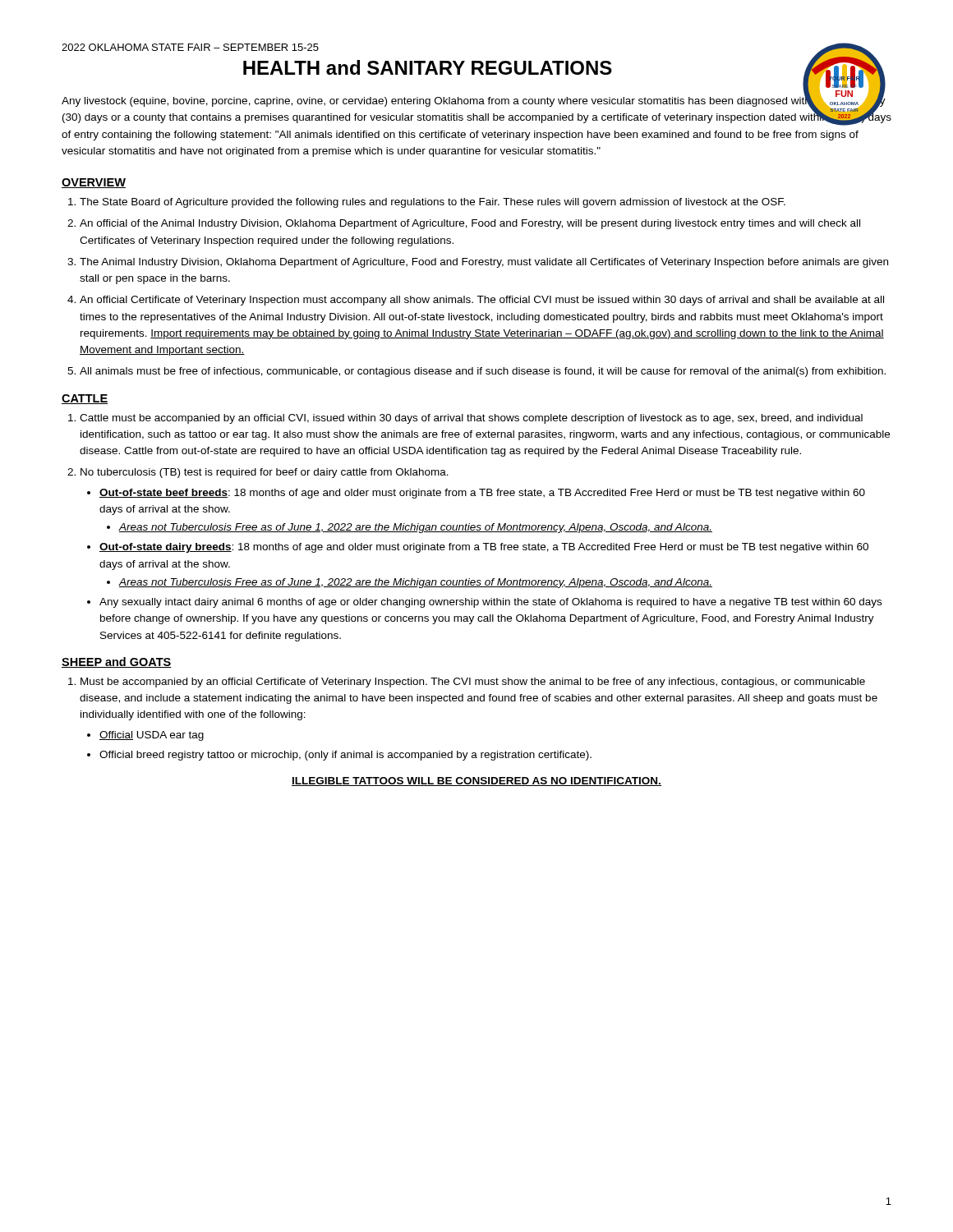Find the list item that reads "No tuberculosis (TB) test is required for beef"
This screenshot has width=953, height=1232.
click(x=486, y=555)
